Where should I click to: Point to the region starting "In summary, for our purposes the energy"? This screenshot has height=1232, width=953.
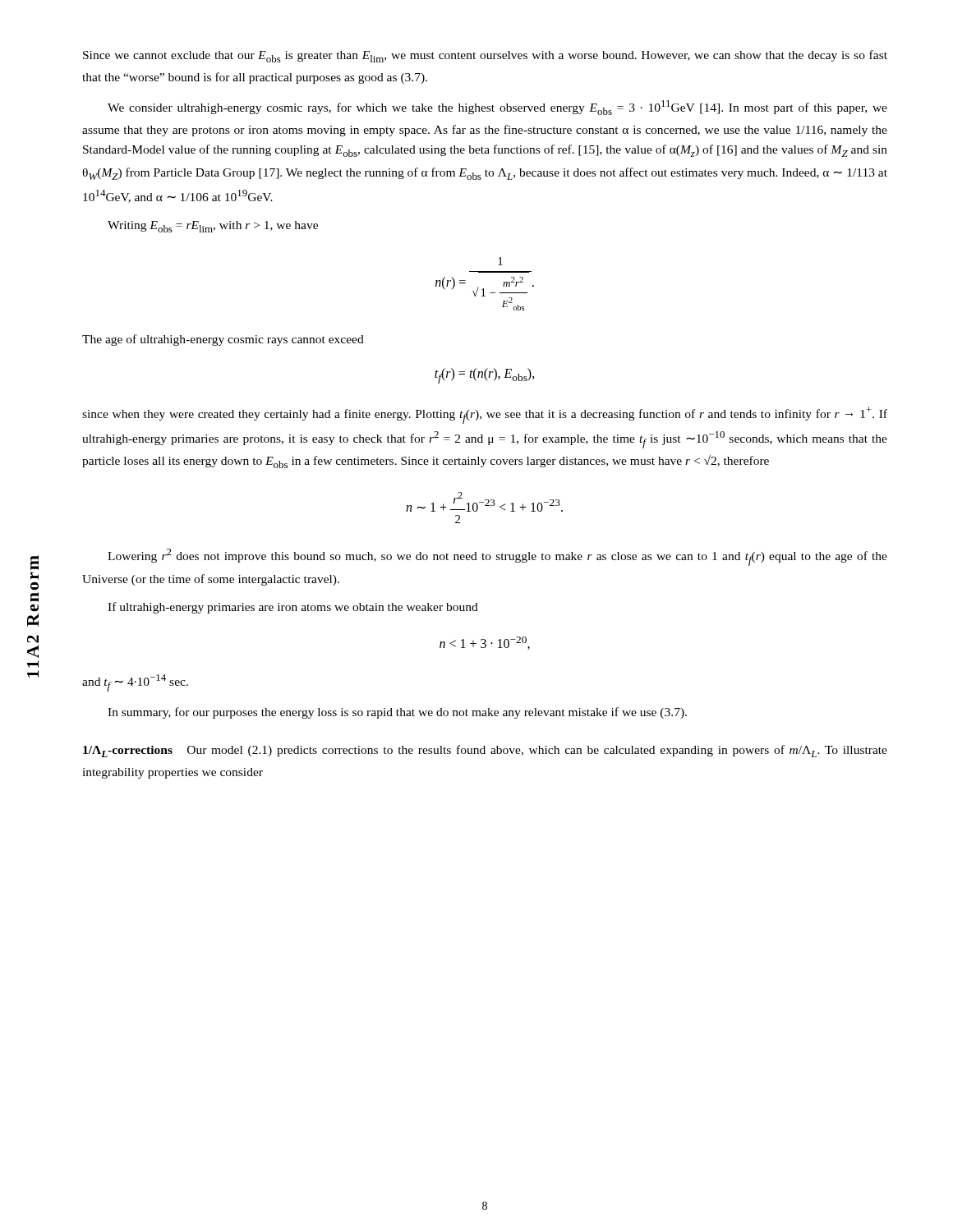pyautogui.click(x=398, y=712)
